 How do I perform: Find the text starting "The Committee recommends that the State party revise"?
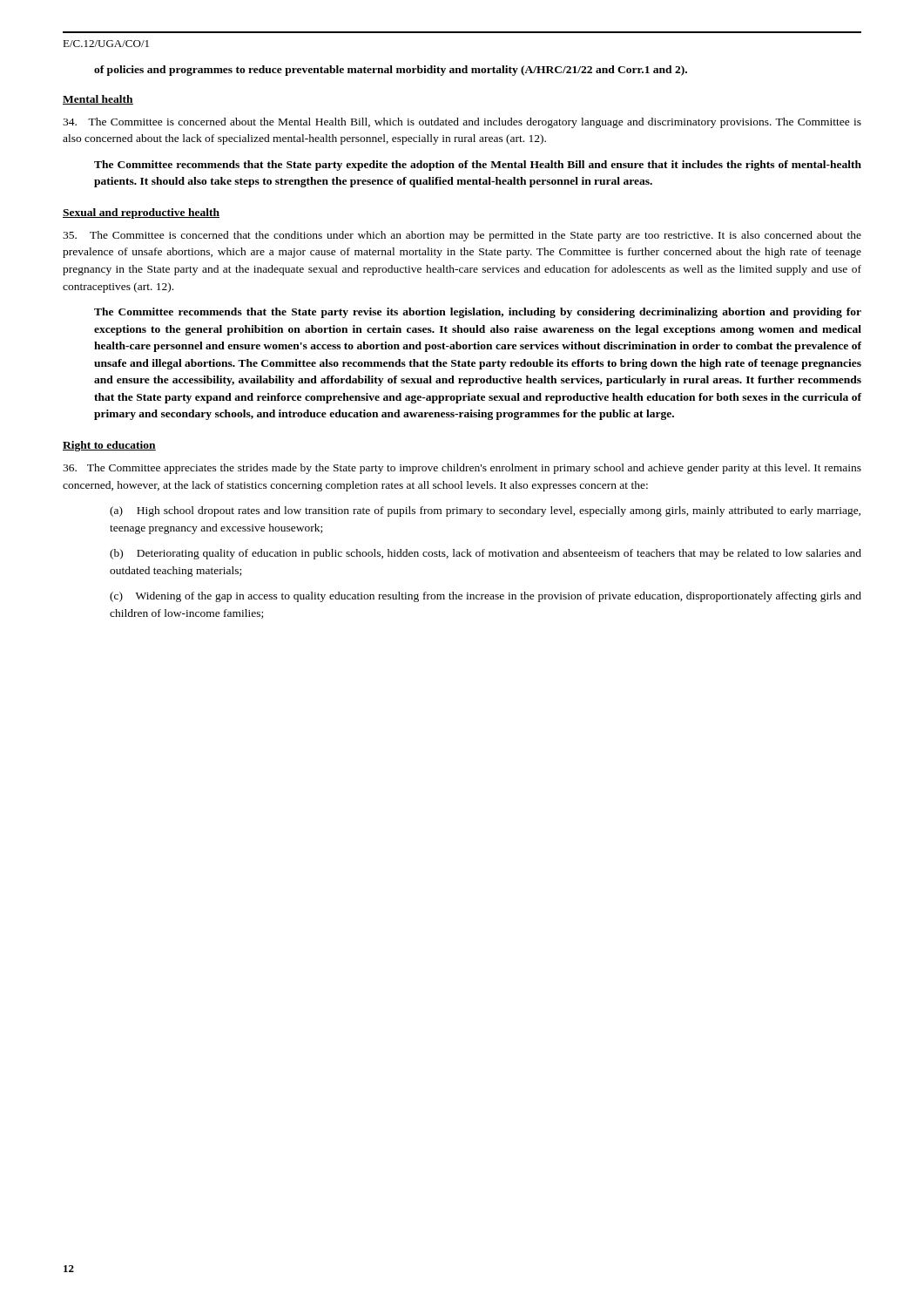coord(478,363)
